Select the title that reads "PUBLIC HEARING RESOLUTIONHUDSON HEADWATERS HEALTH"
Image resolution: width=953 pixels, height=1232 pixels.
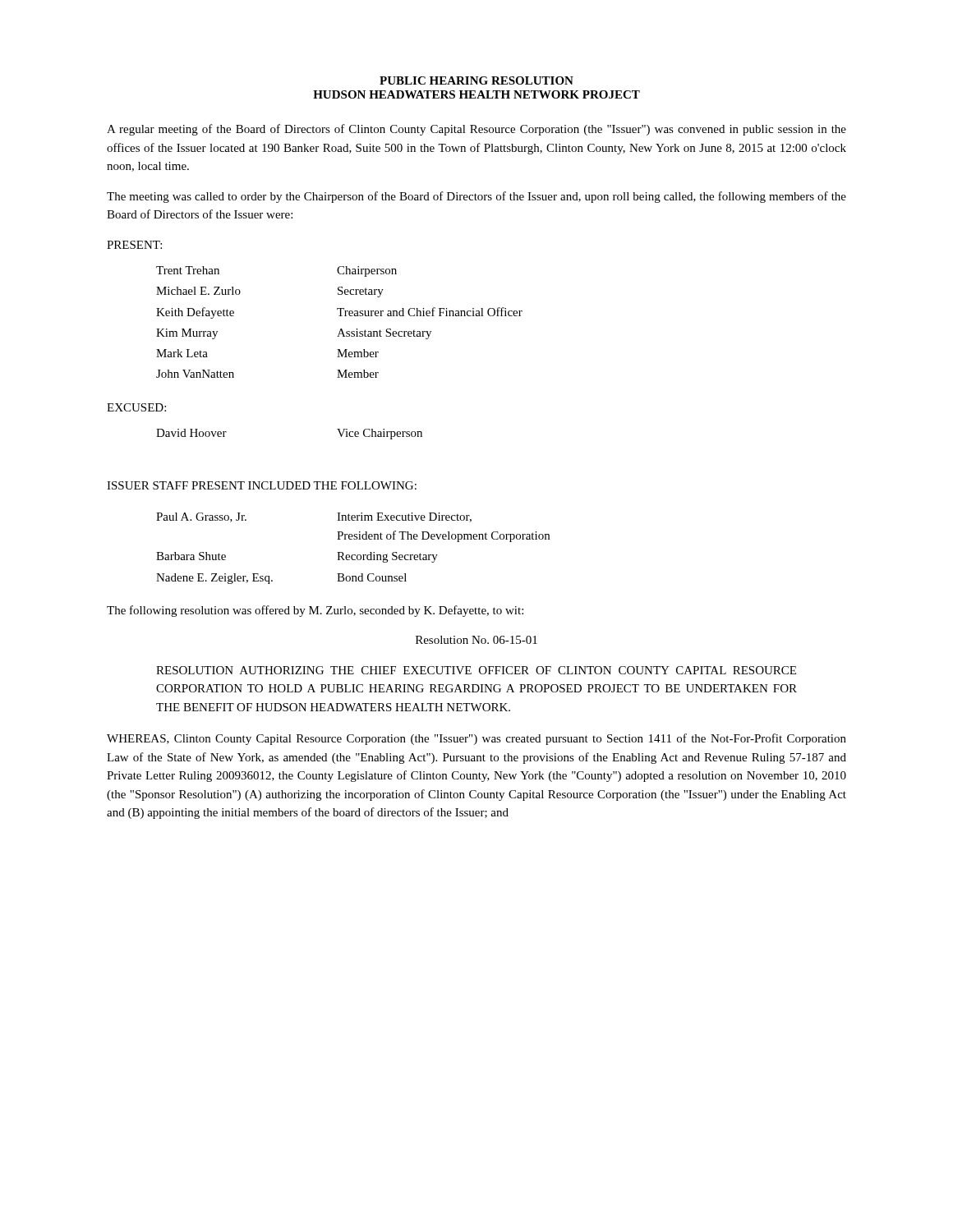coord(476,87)
